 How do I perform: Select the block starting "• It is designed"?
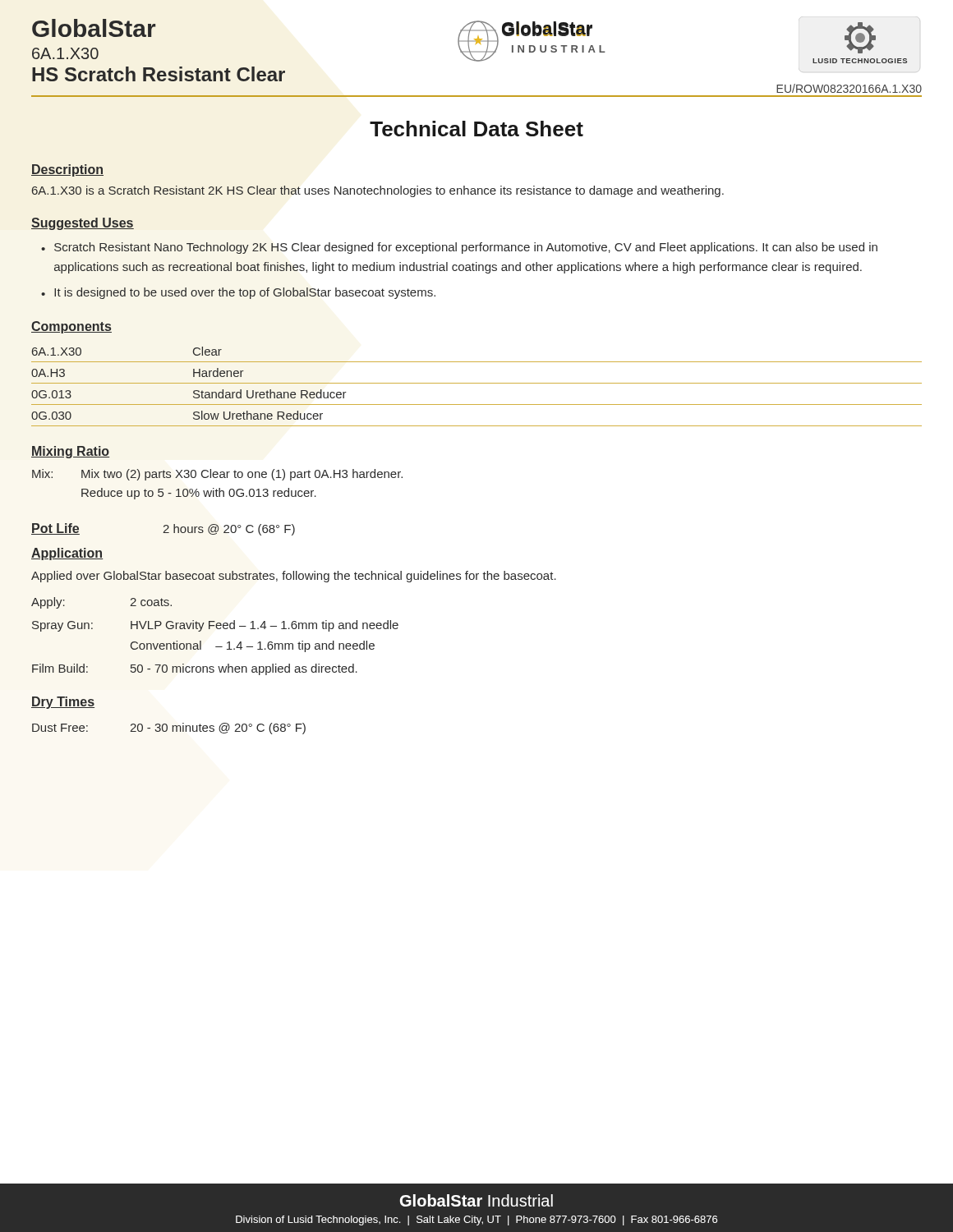click(239, 293)
